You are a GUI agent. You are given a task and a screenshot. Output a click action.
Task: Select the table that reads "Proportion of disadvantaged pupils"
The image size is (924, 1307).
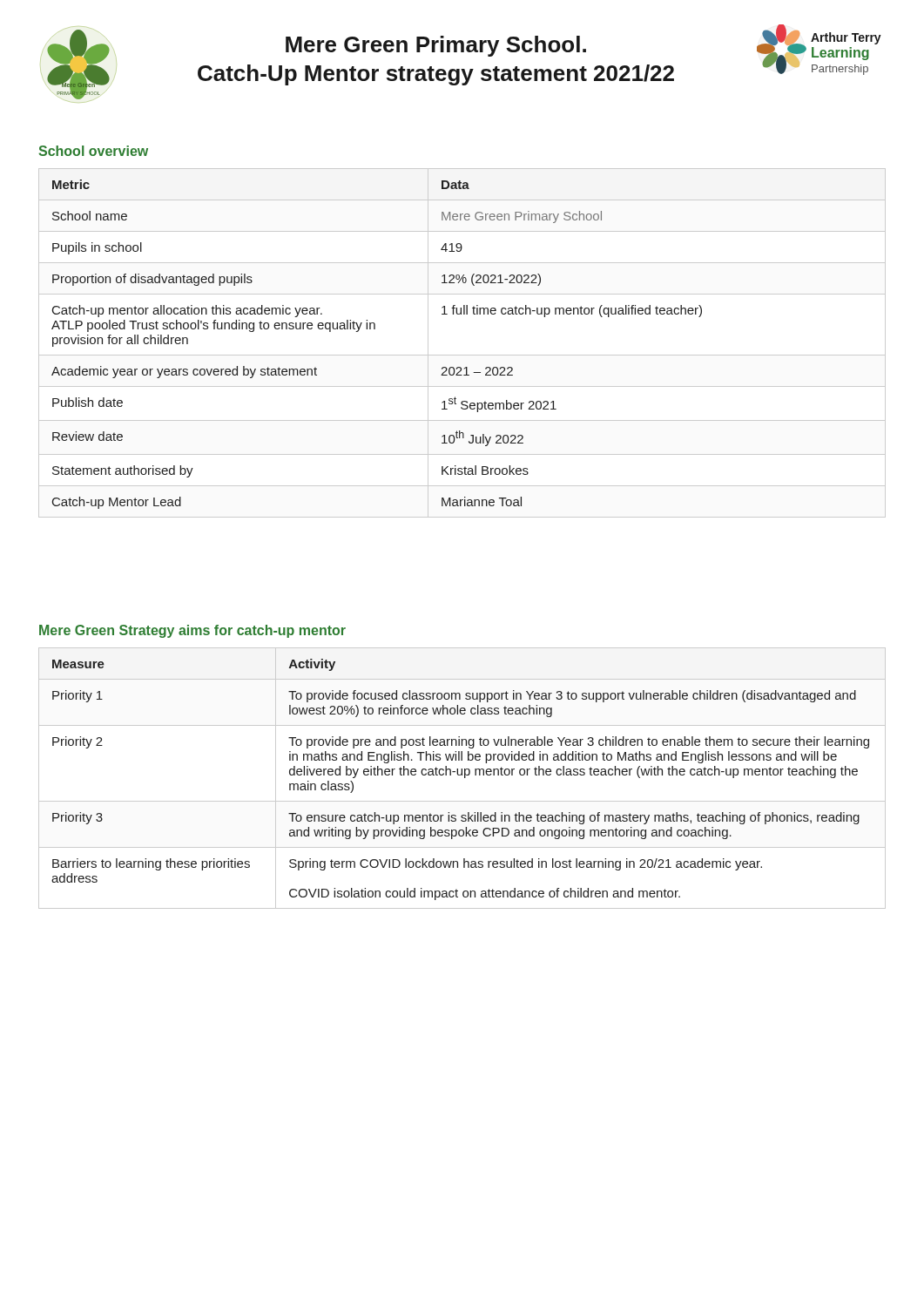(x=462, y=343)
